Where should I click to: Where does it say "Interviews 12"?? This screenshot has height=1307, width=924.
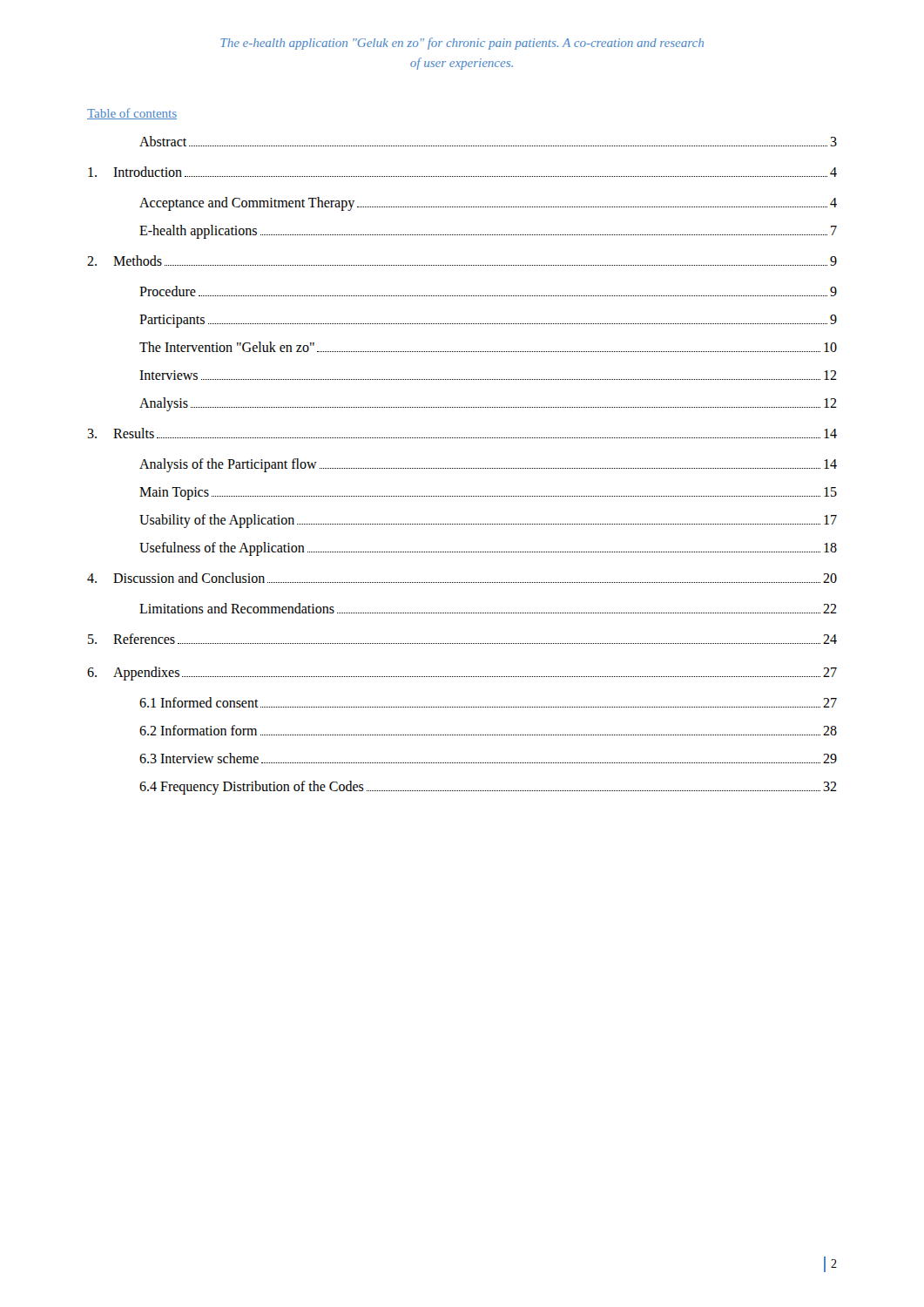coord(475,376)
